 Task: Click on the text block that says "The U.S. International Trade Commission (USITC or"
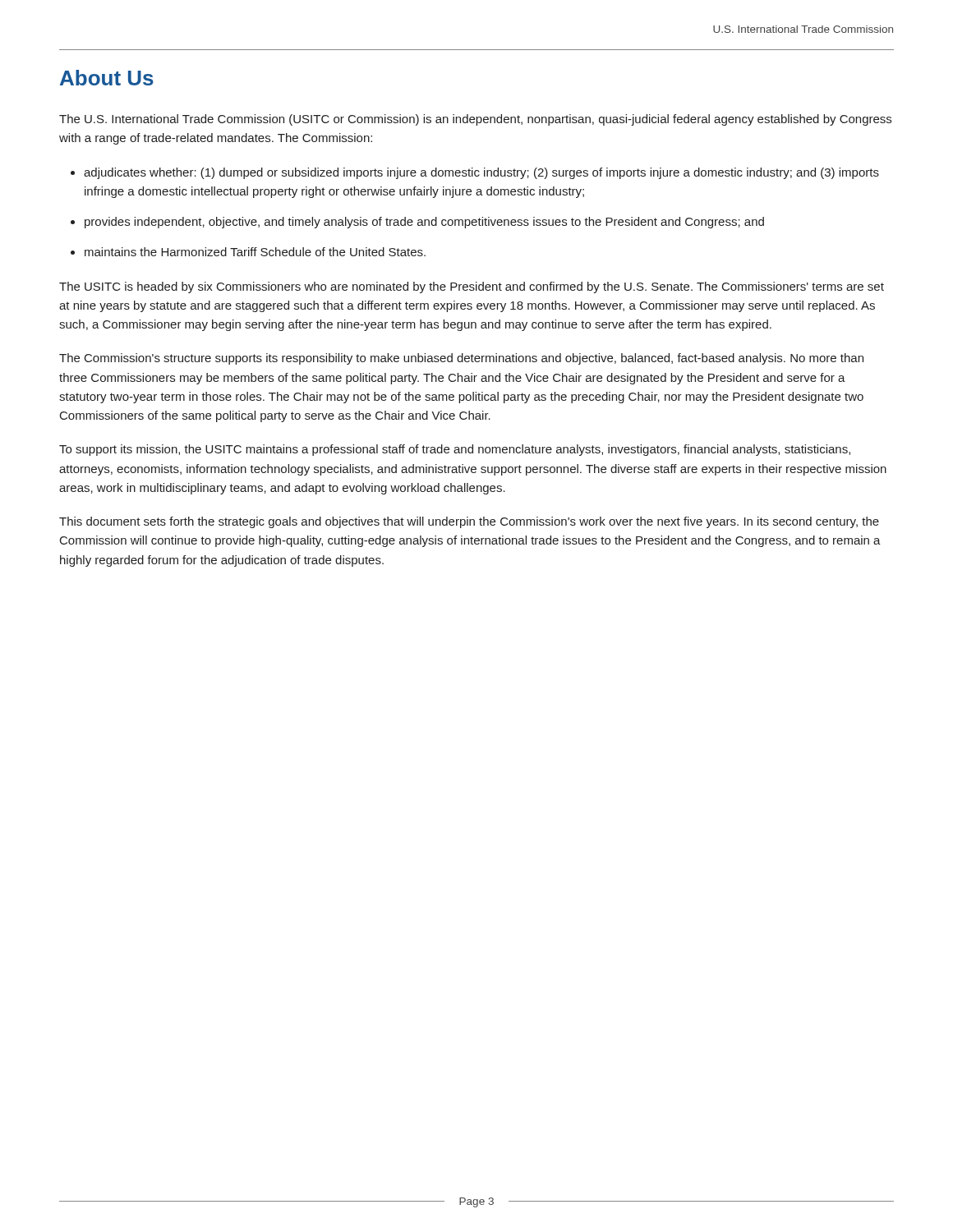(x=476, y=128)
